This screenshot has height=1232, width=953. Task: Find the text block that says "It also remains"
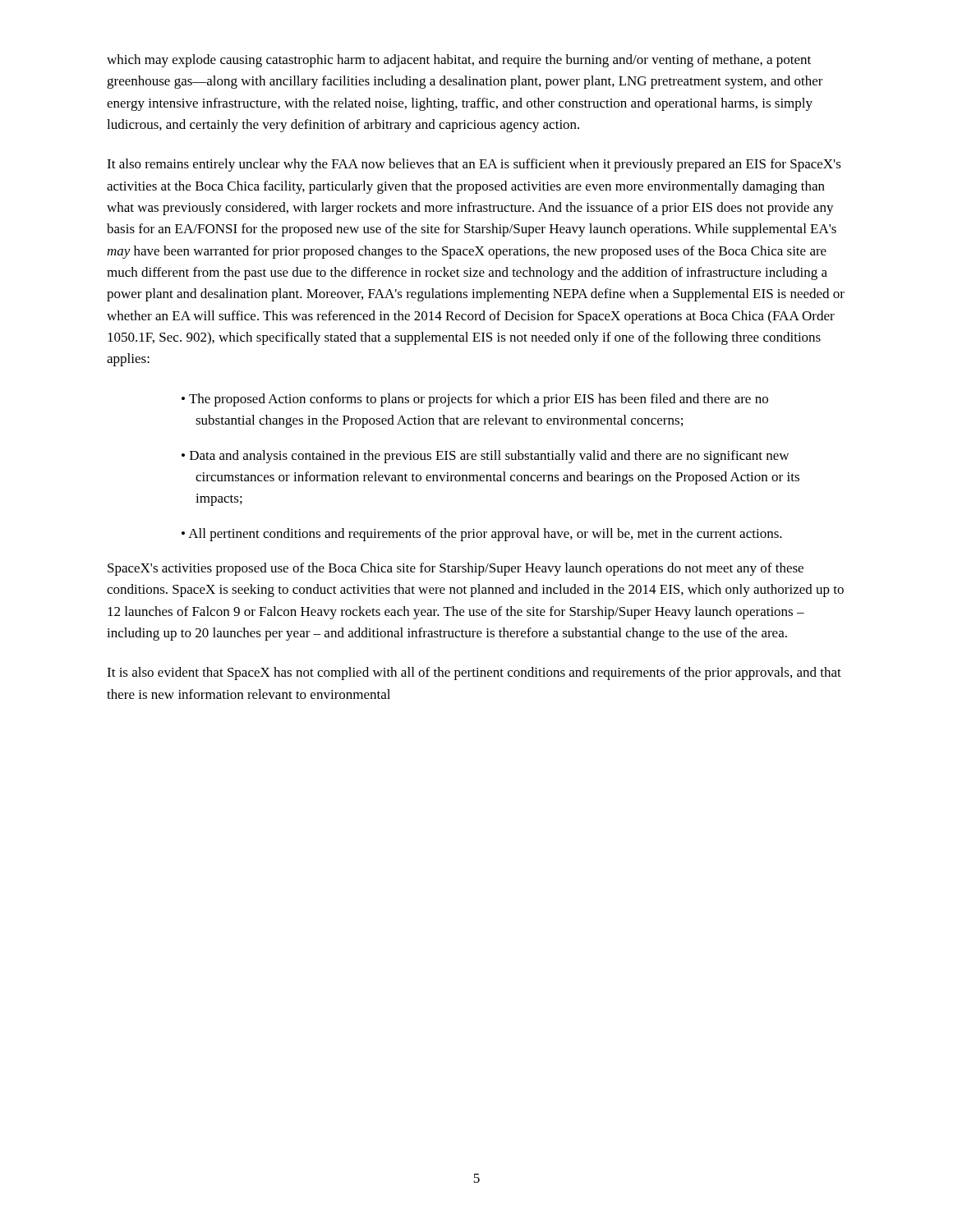476,261
